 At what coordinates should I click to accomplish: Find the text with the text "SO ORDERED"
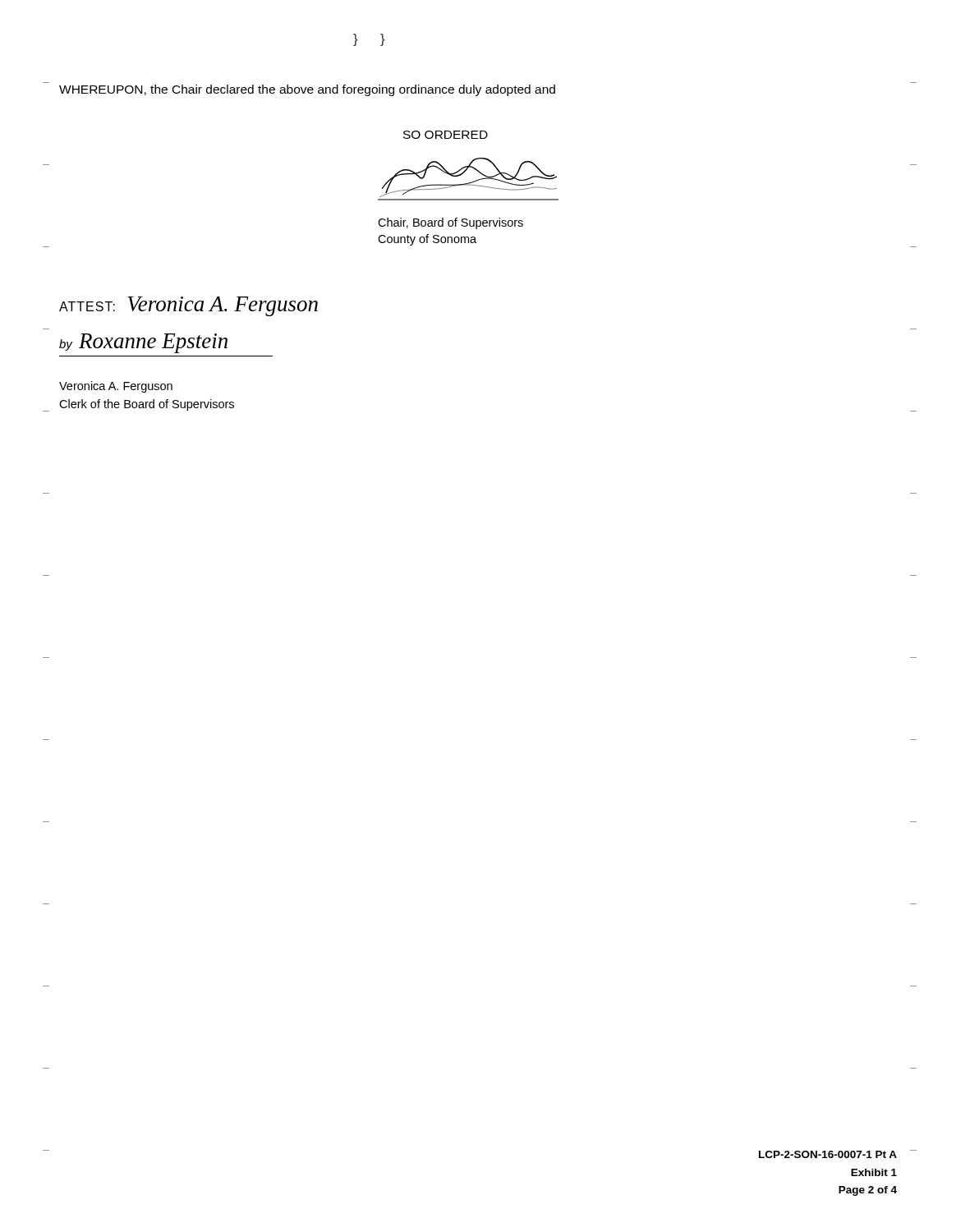click(x=445, y=134)
